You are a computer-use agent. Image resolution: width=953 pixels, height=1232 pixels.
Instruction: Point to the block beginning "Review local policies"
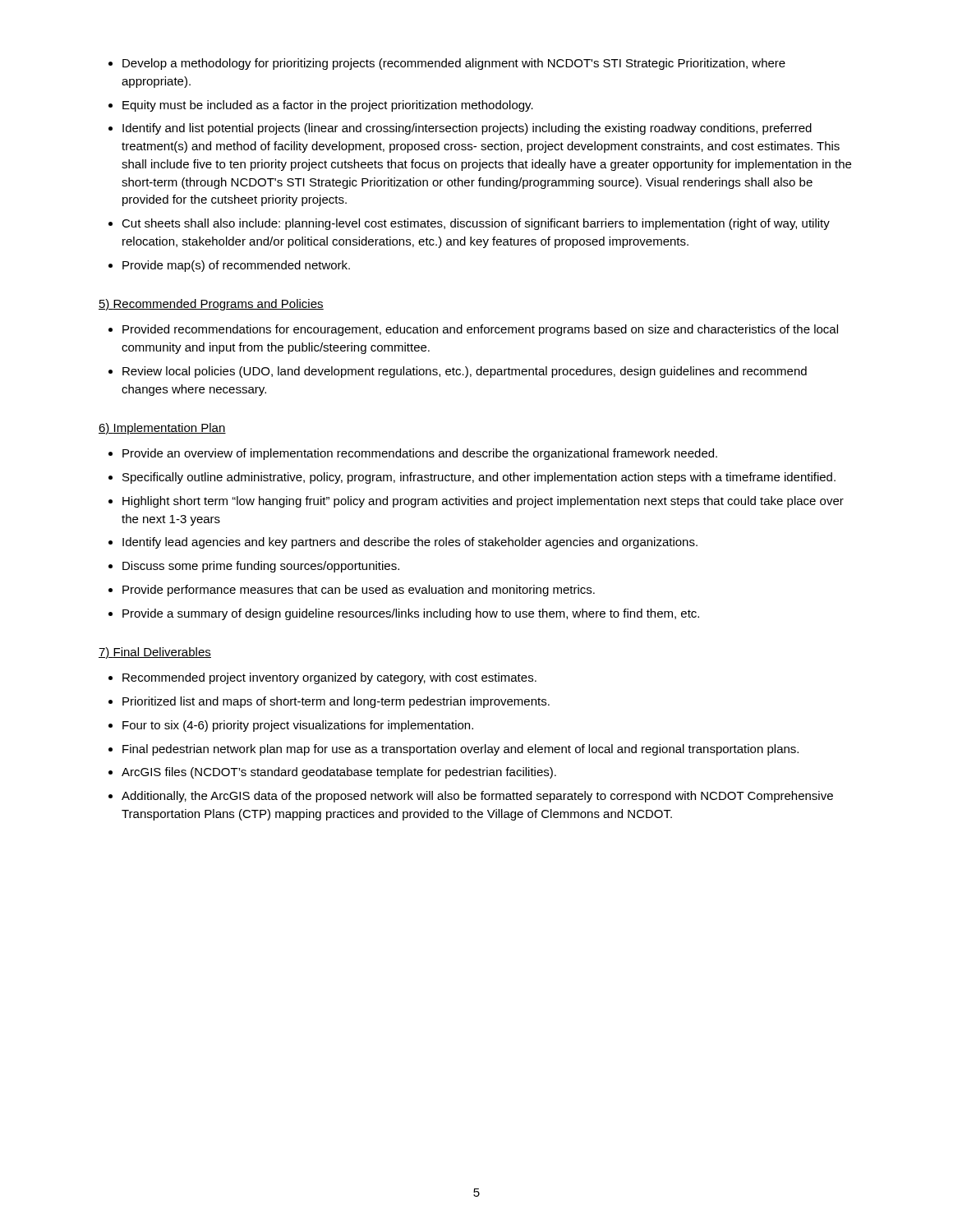(x=488, y=380)
